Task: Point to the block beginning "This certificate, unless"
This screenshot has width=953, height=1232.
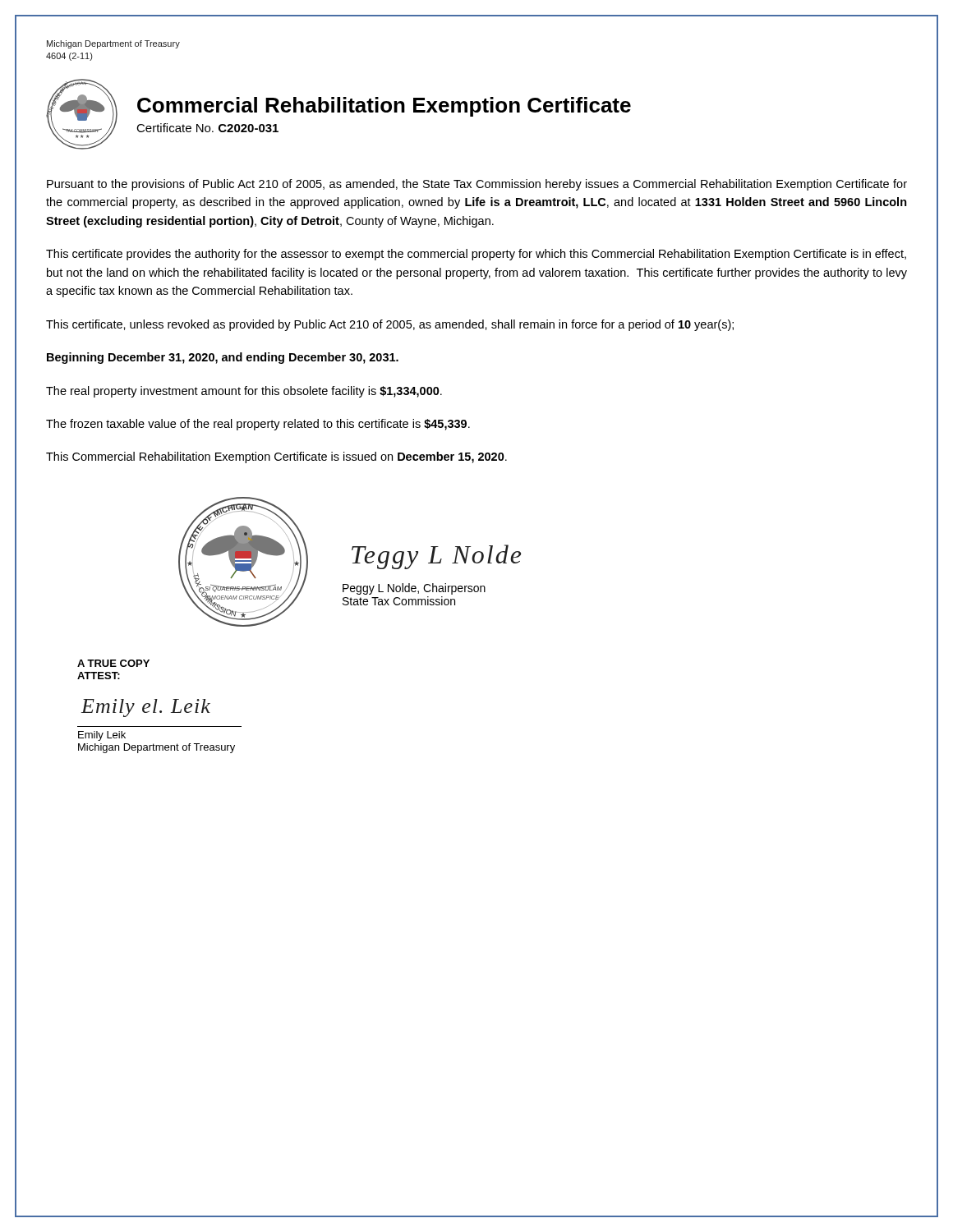Action: [x=390, y=324]
